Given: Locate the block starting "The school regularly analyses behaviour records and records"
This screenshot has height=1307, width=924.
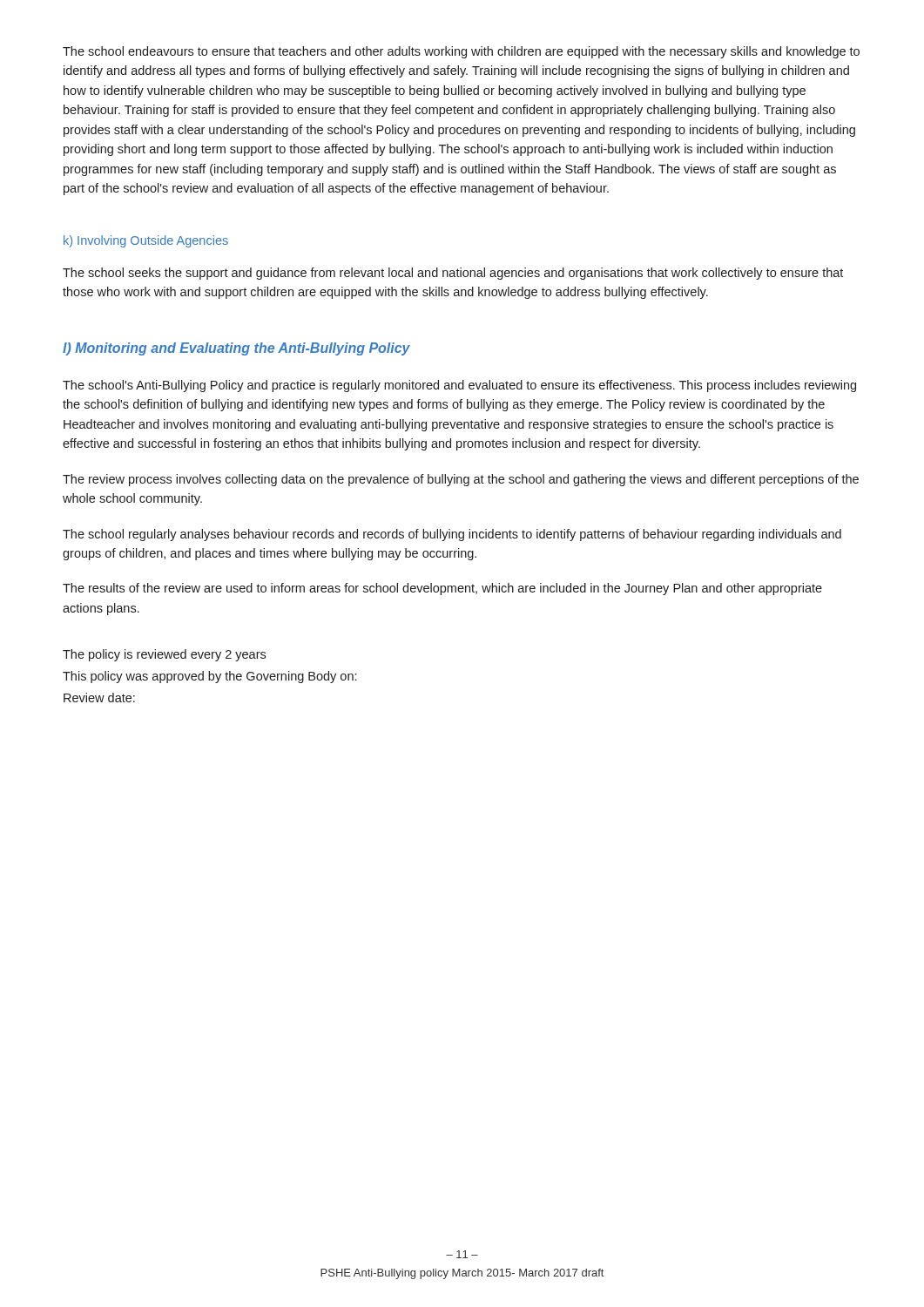Looking at the screenshot, I should click(x=452, y=543).
